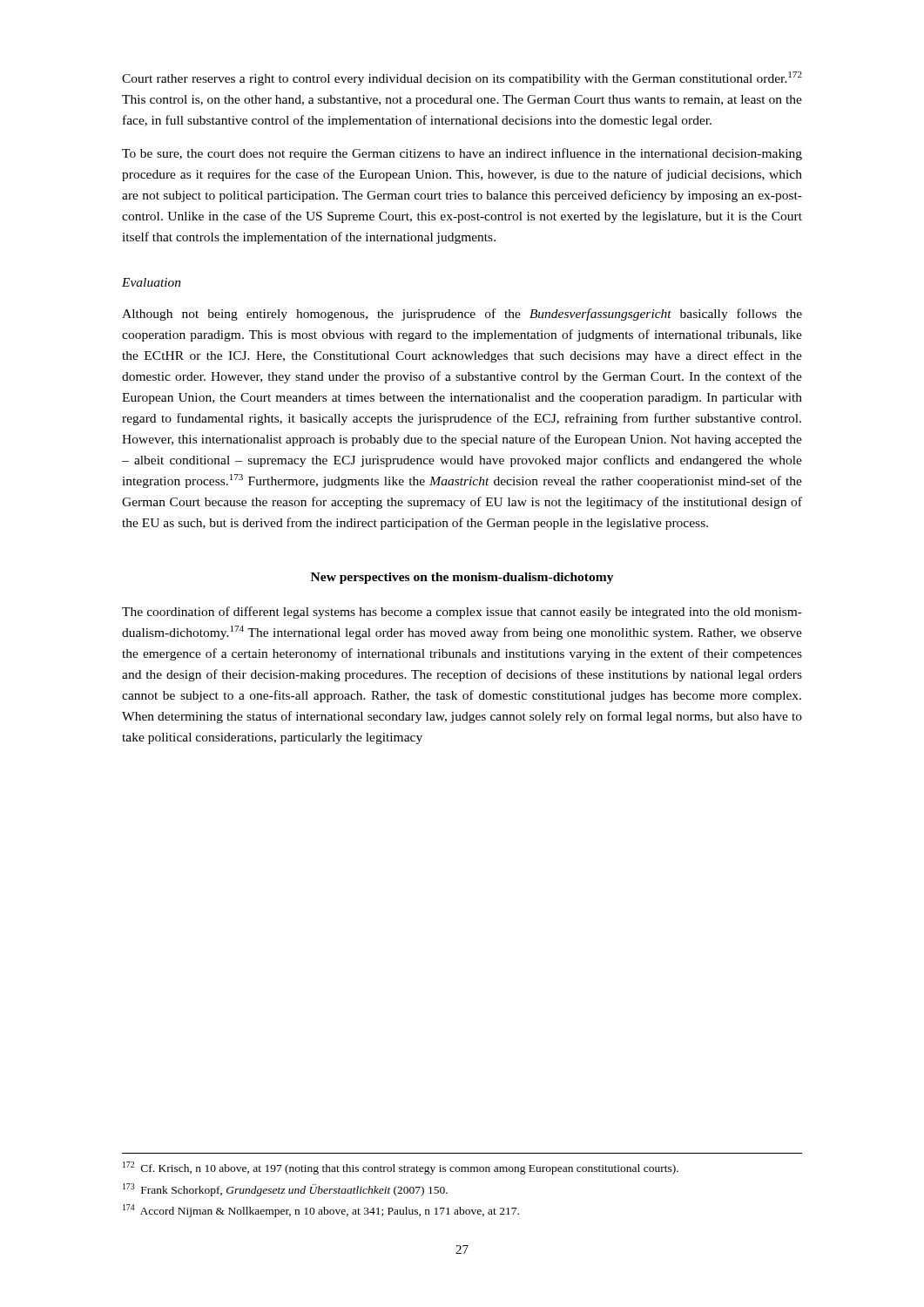
Task: Point to the text block starting "172 Cf. Krisch, n 10 above, at 197"
Action: 462,1169
